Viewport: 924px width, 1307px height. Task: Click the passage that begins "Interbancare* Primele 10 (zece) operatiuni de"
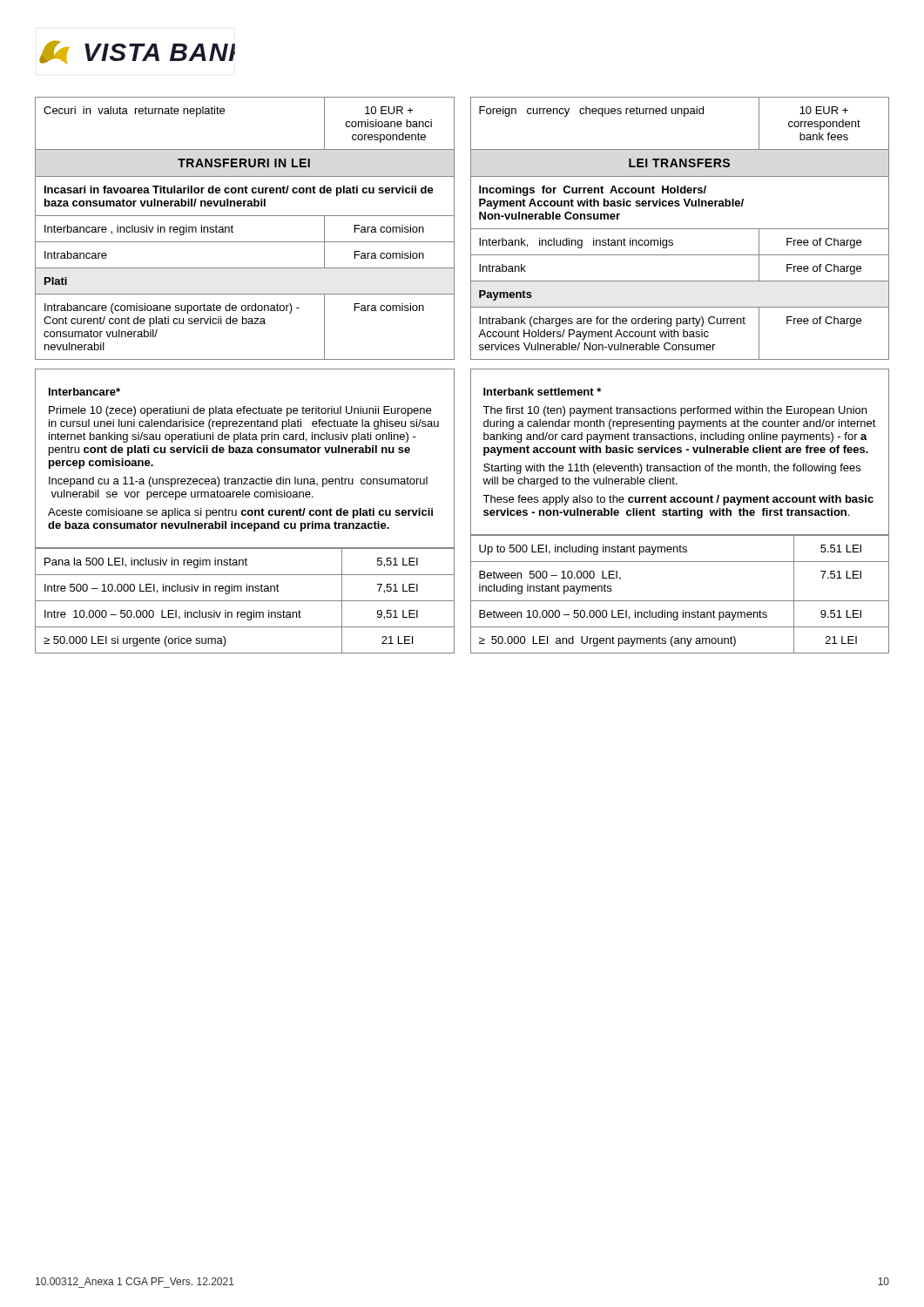[x=244, y=458]
